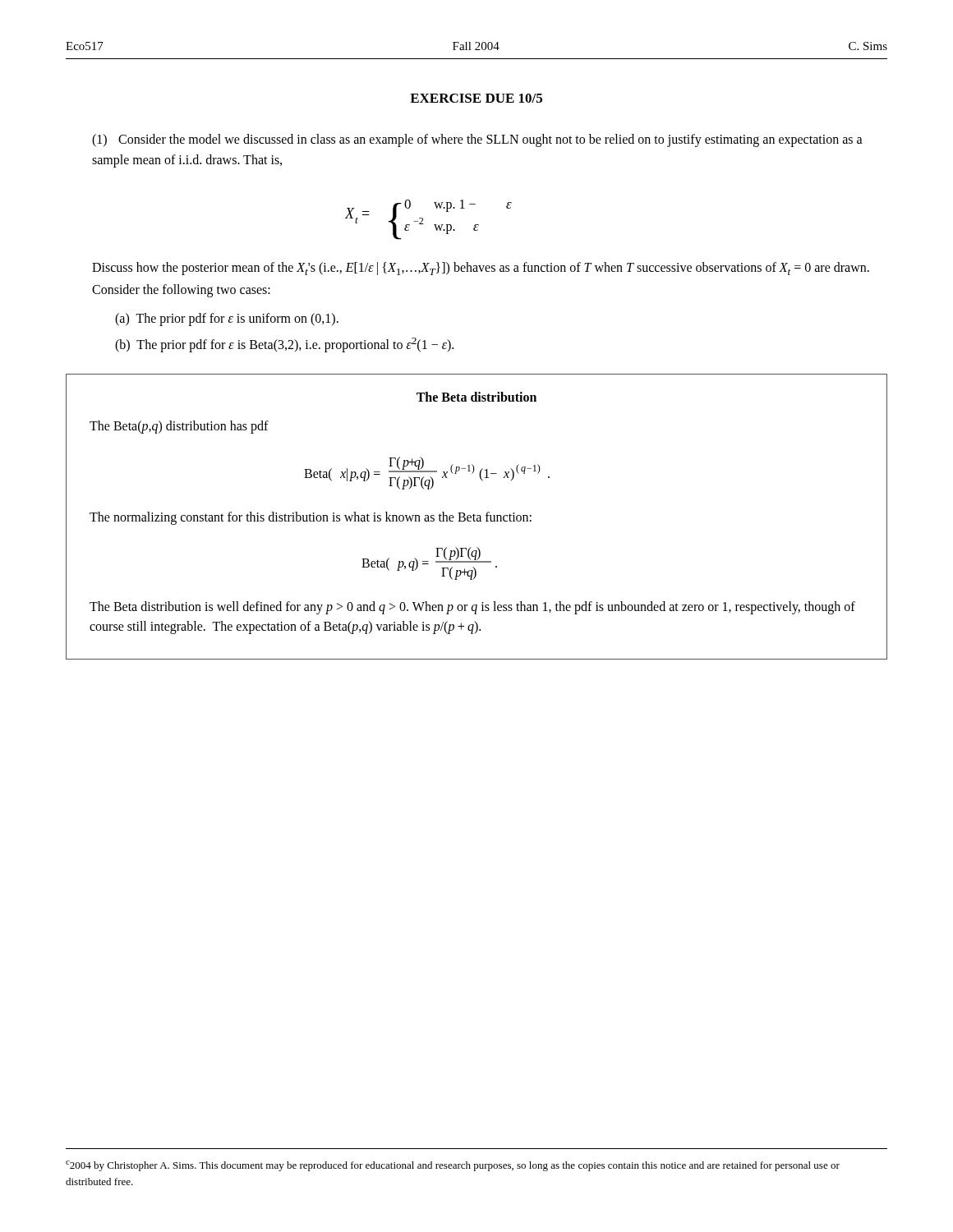This screenshot has height=1232, width=953.
Task: Locate the text block that reads "Discuss how the posterior mean of the"
Action: click(x=483, y=278)
